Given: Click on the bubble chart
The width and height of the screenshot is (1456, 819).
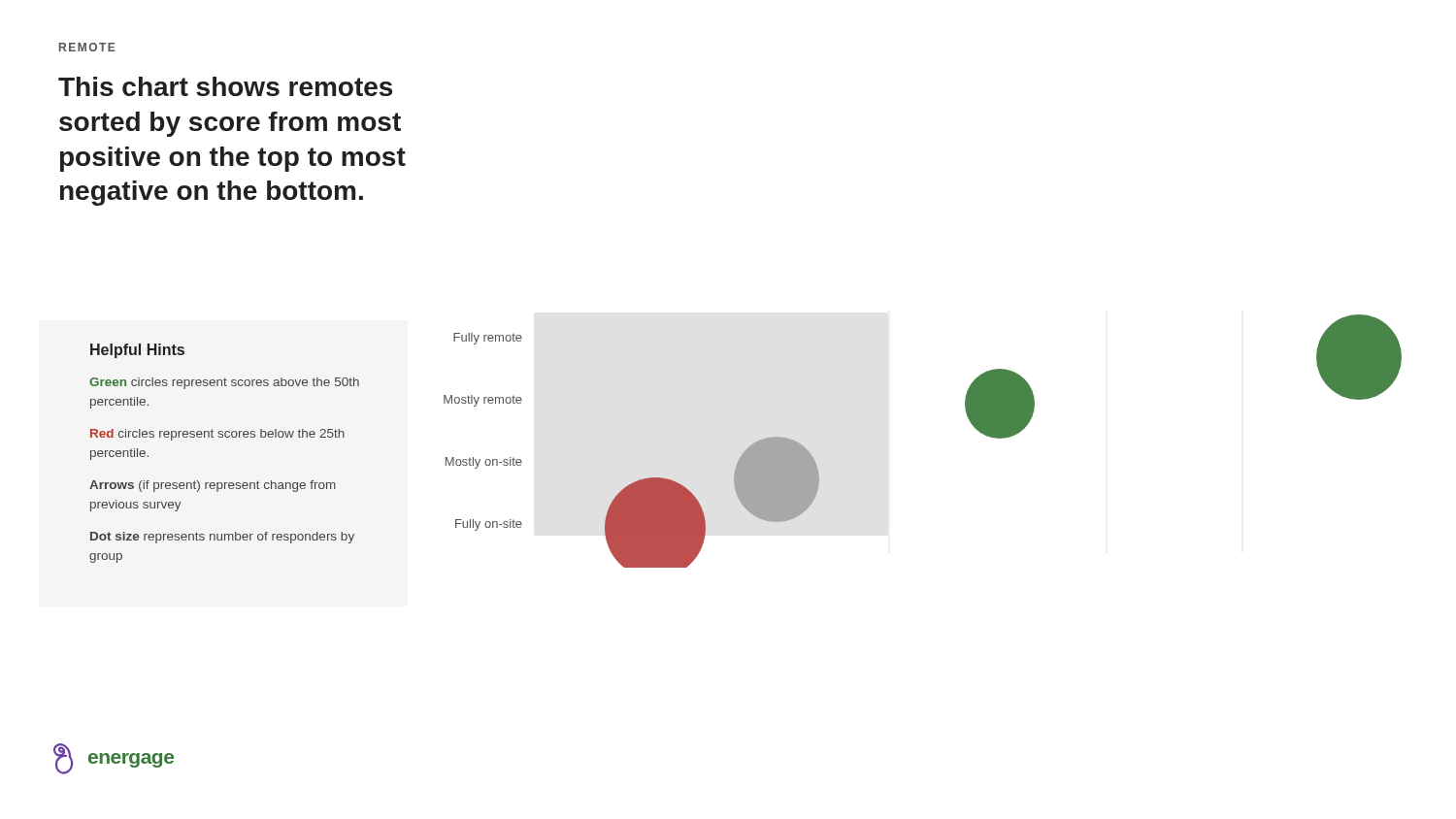Looking at the screenshot, I should tap(922, 429).
